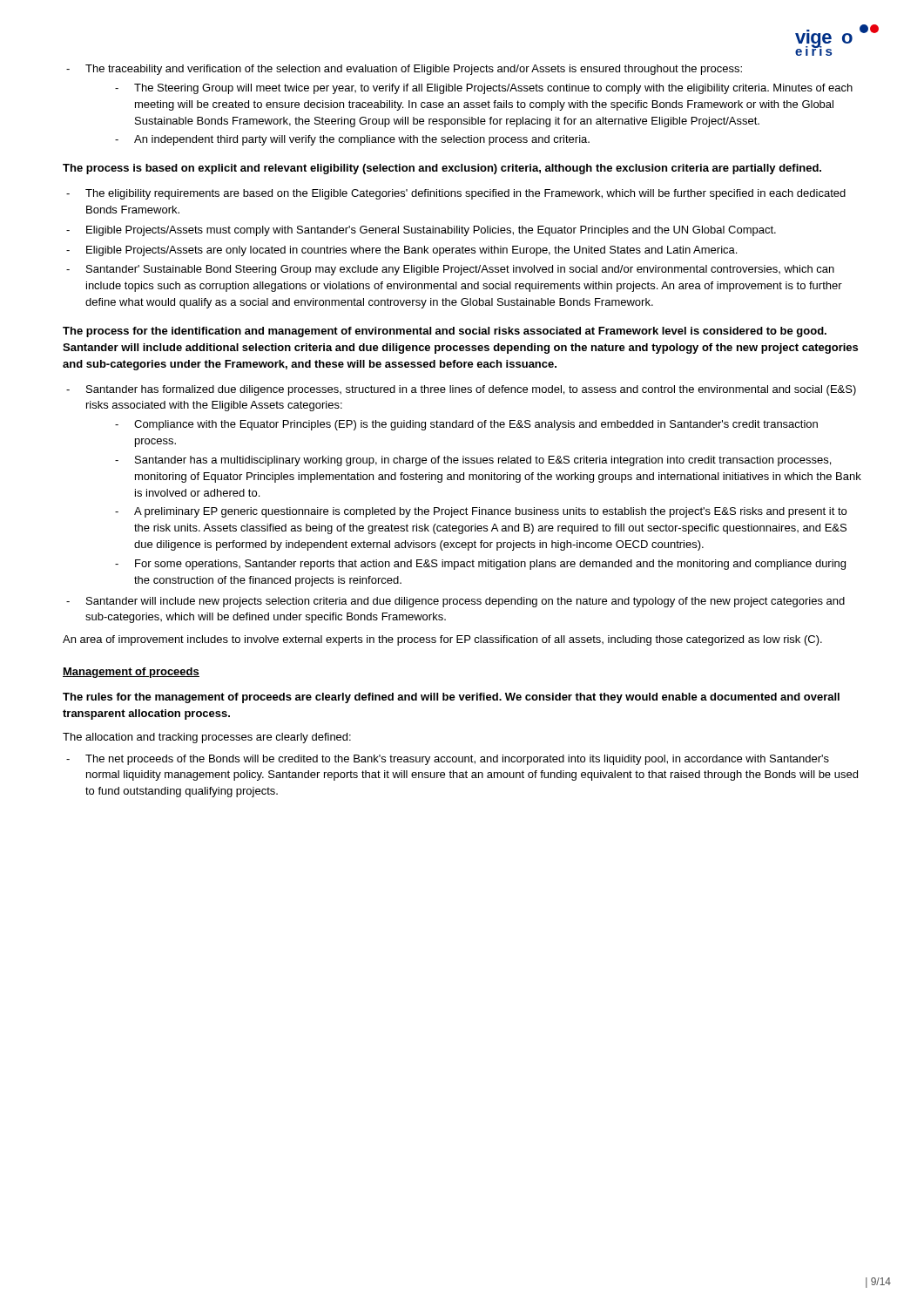
Task: Where is the passage that starts "The rules for the"?
Action: 451,705
